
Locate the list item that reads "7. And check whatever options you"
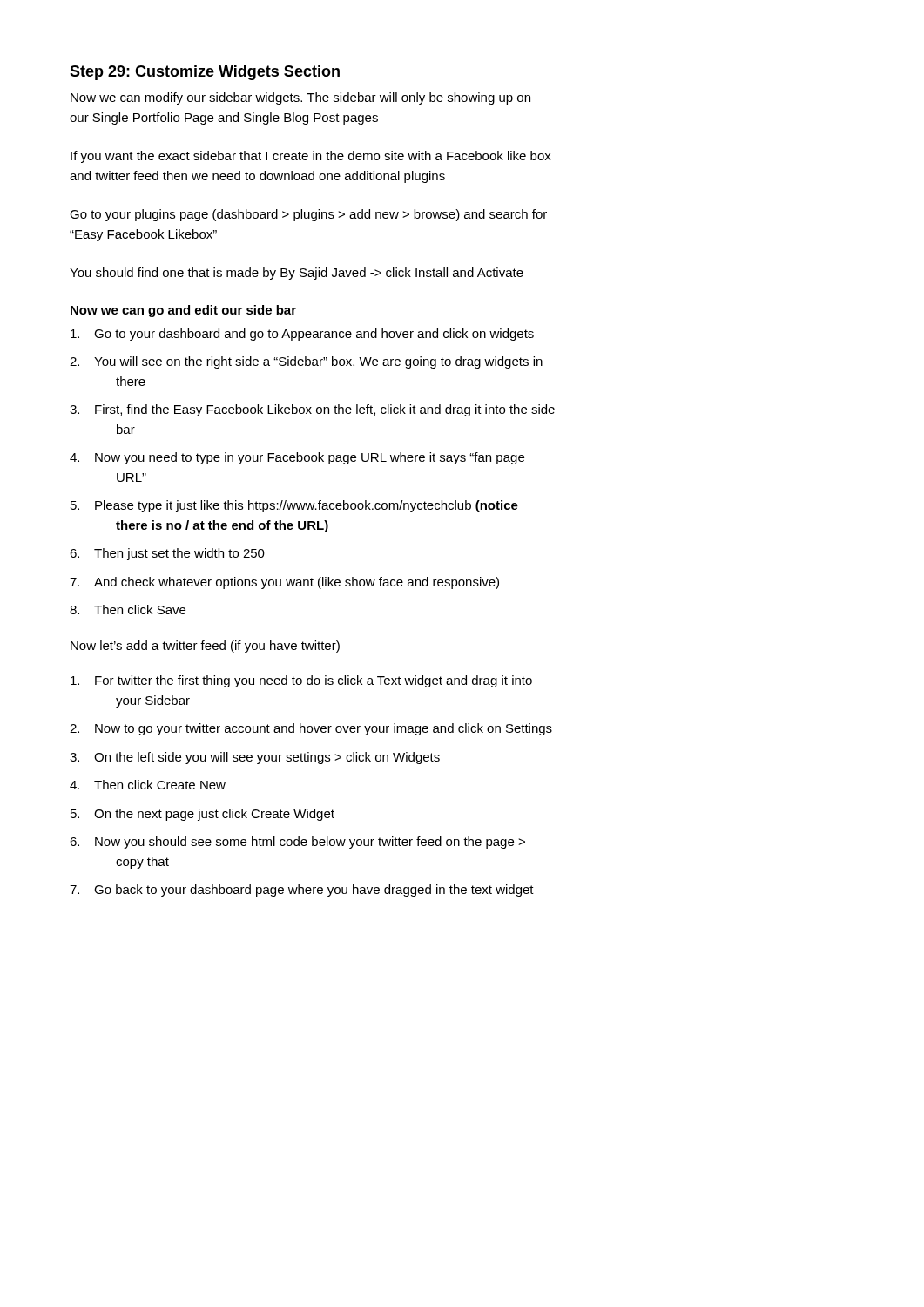[x=462, y=582]
